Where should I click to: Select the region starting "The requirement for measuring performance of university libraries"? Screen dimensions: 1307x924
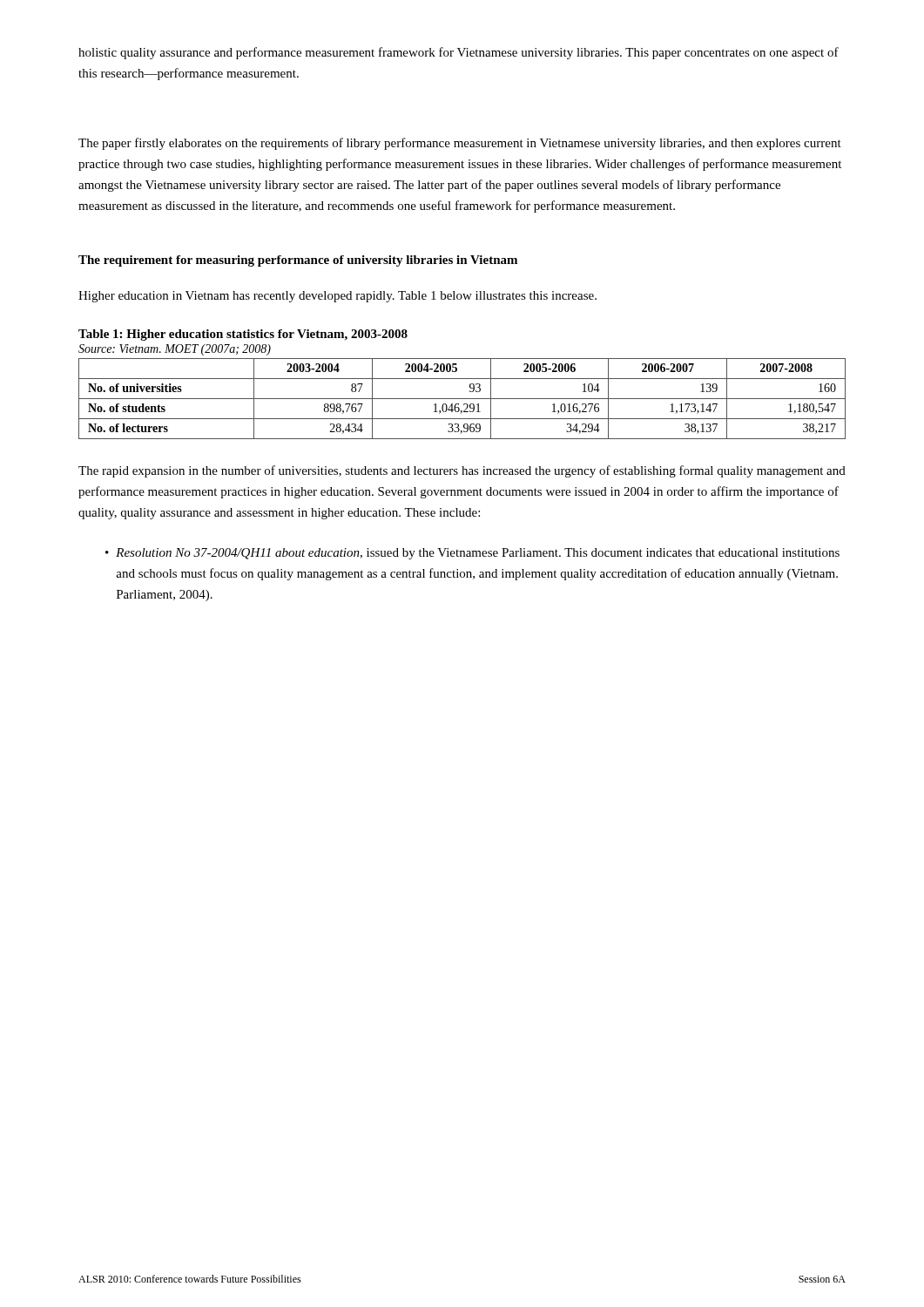(298, 260)
